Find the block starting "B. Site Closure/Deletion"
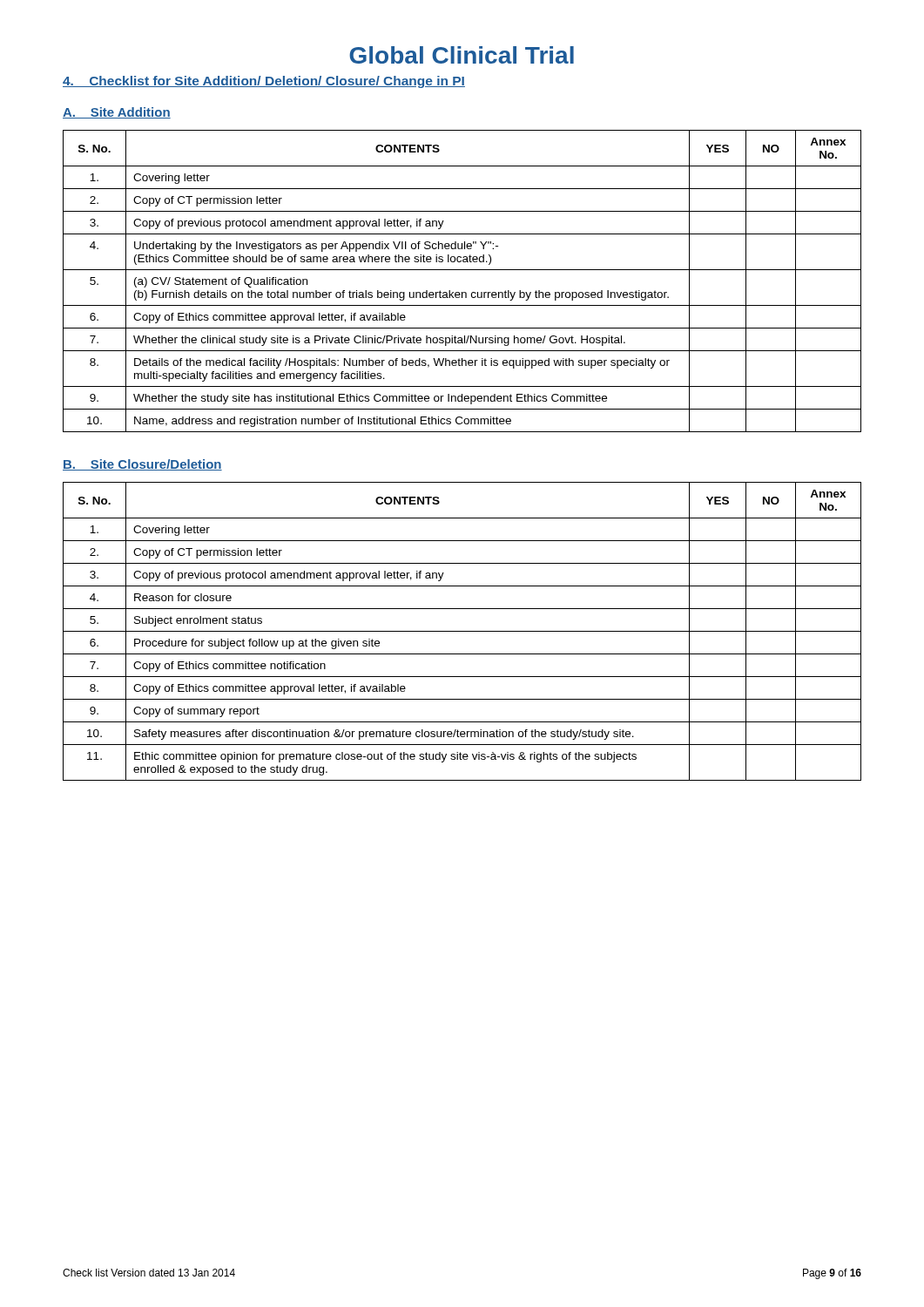This screenshot has width=924, height=1307. tap(142, 464)
